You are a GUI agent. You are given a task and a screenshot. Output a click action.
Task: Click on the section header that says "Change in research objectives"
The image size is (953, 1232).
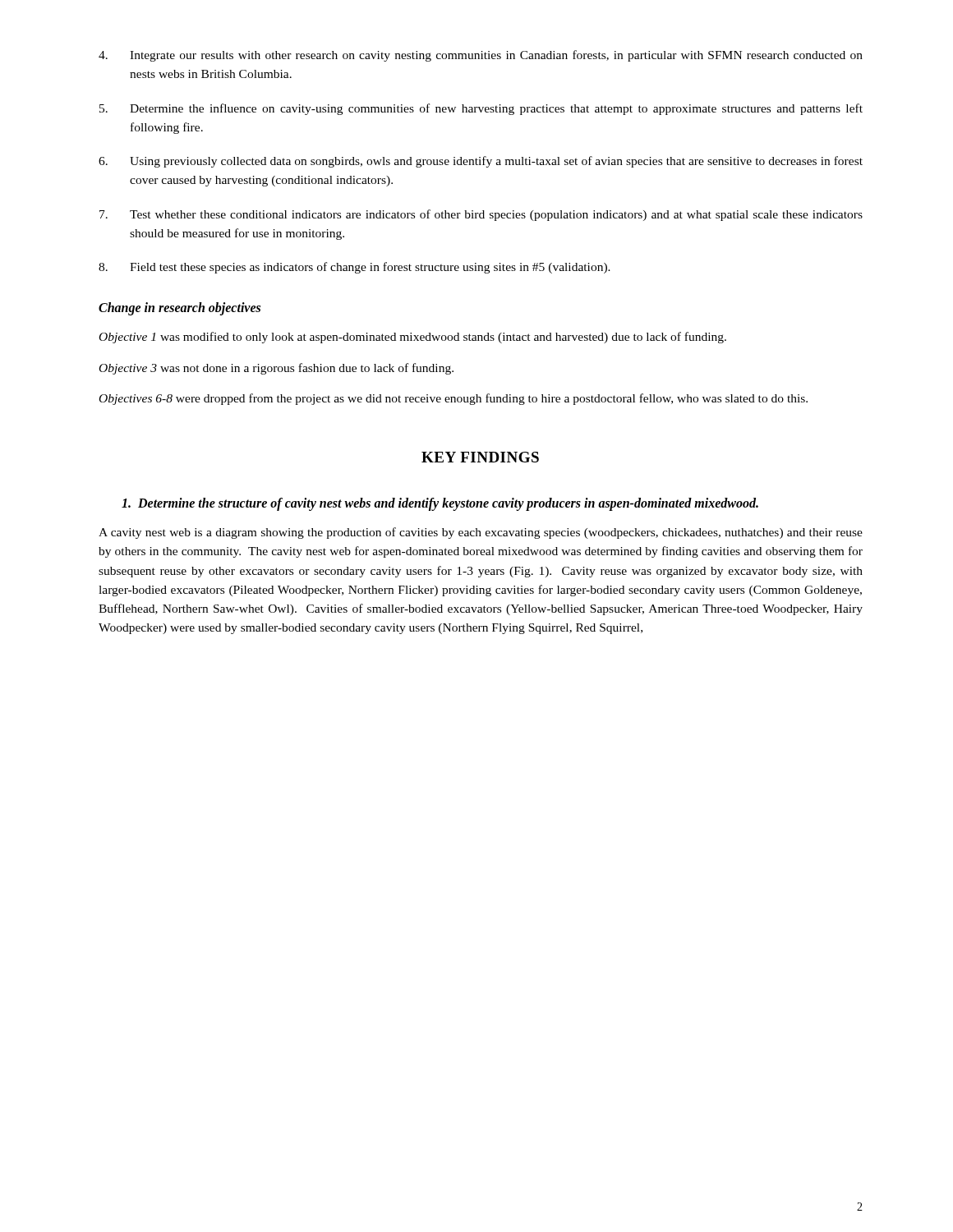pos(180,308)
